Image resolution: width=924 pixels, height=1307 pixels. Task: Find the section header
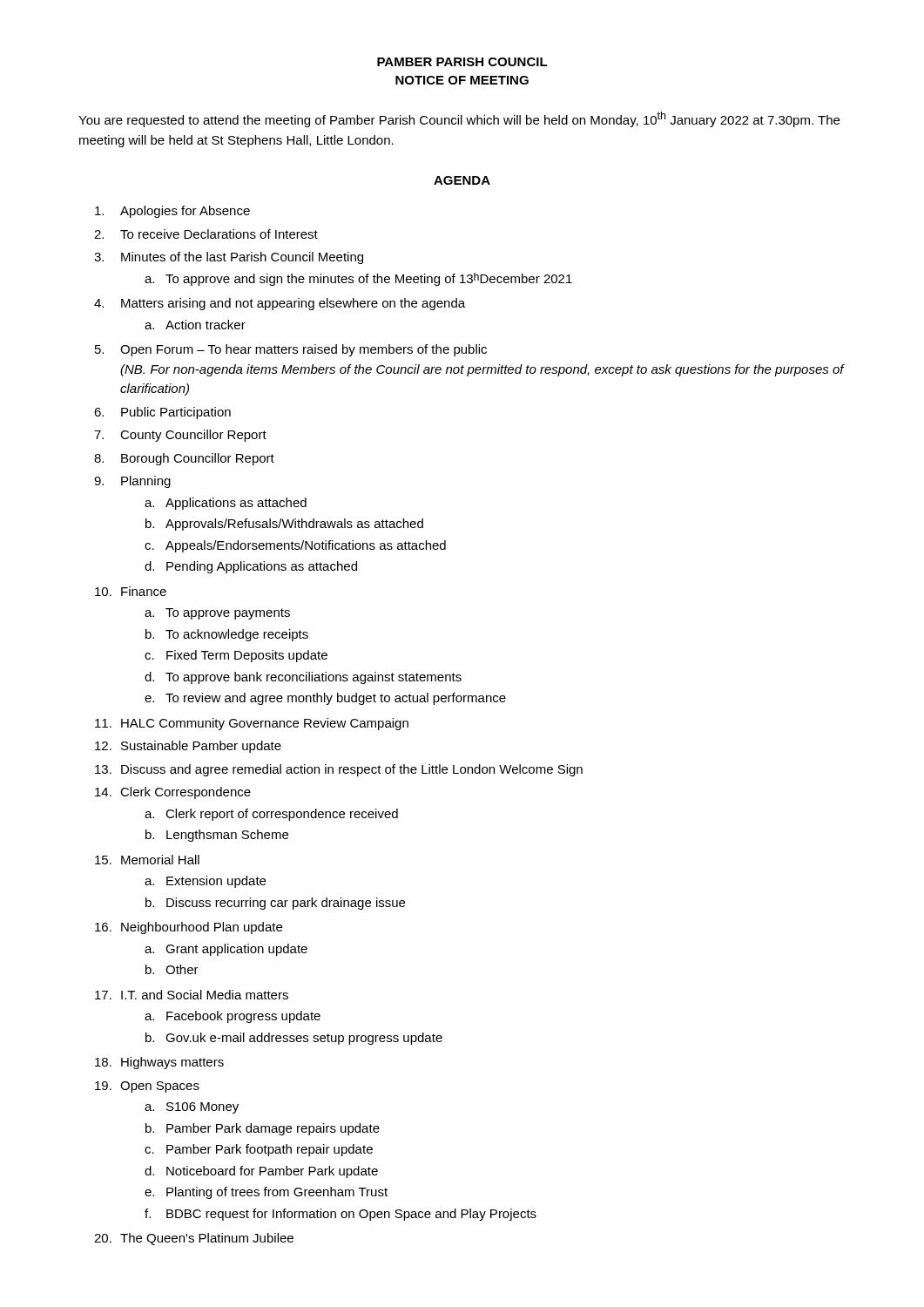click(462, 180)
